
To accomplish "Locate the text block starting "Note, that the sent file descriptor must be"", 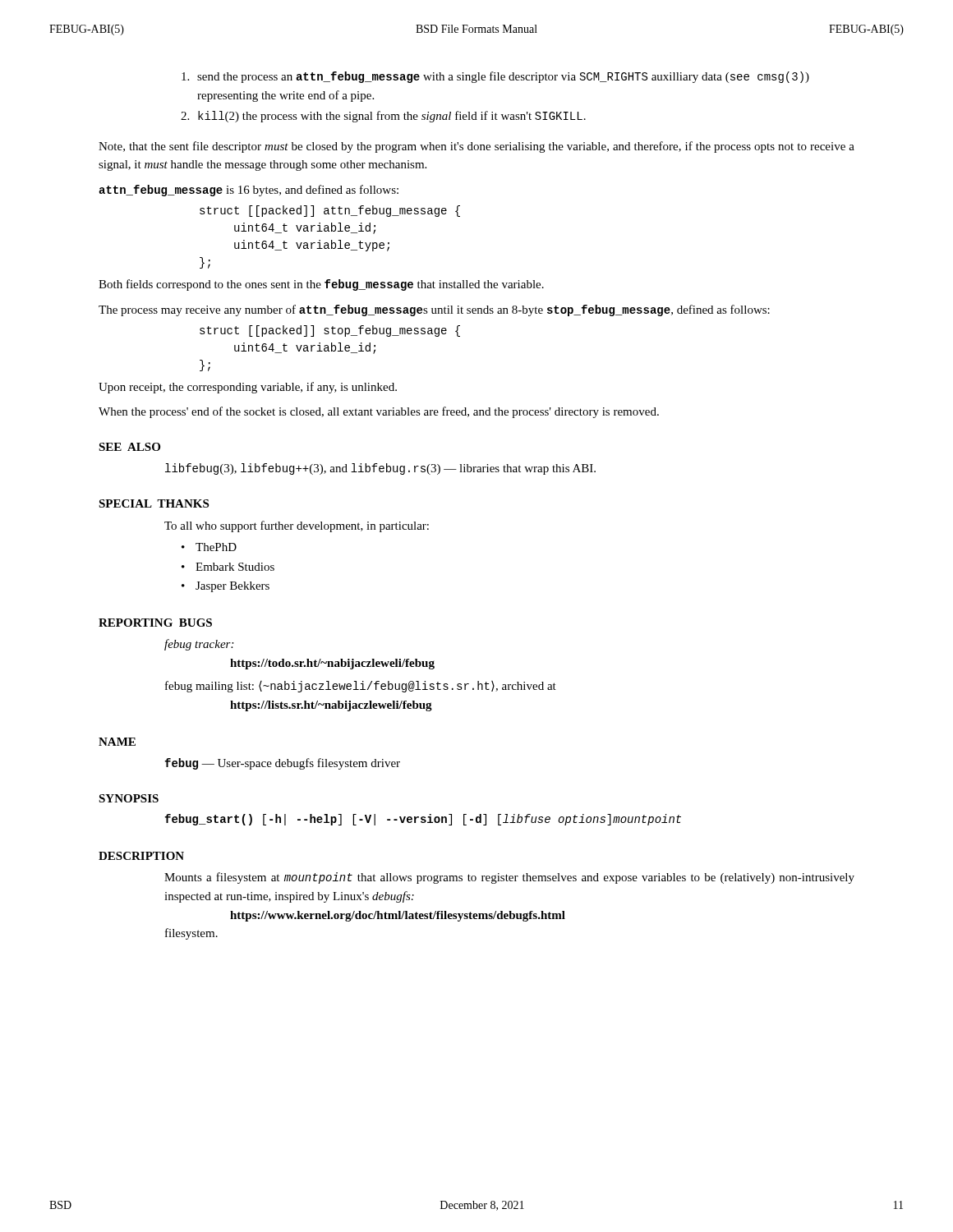I will (x=476, y=155).
